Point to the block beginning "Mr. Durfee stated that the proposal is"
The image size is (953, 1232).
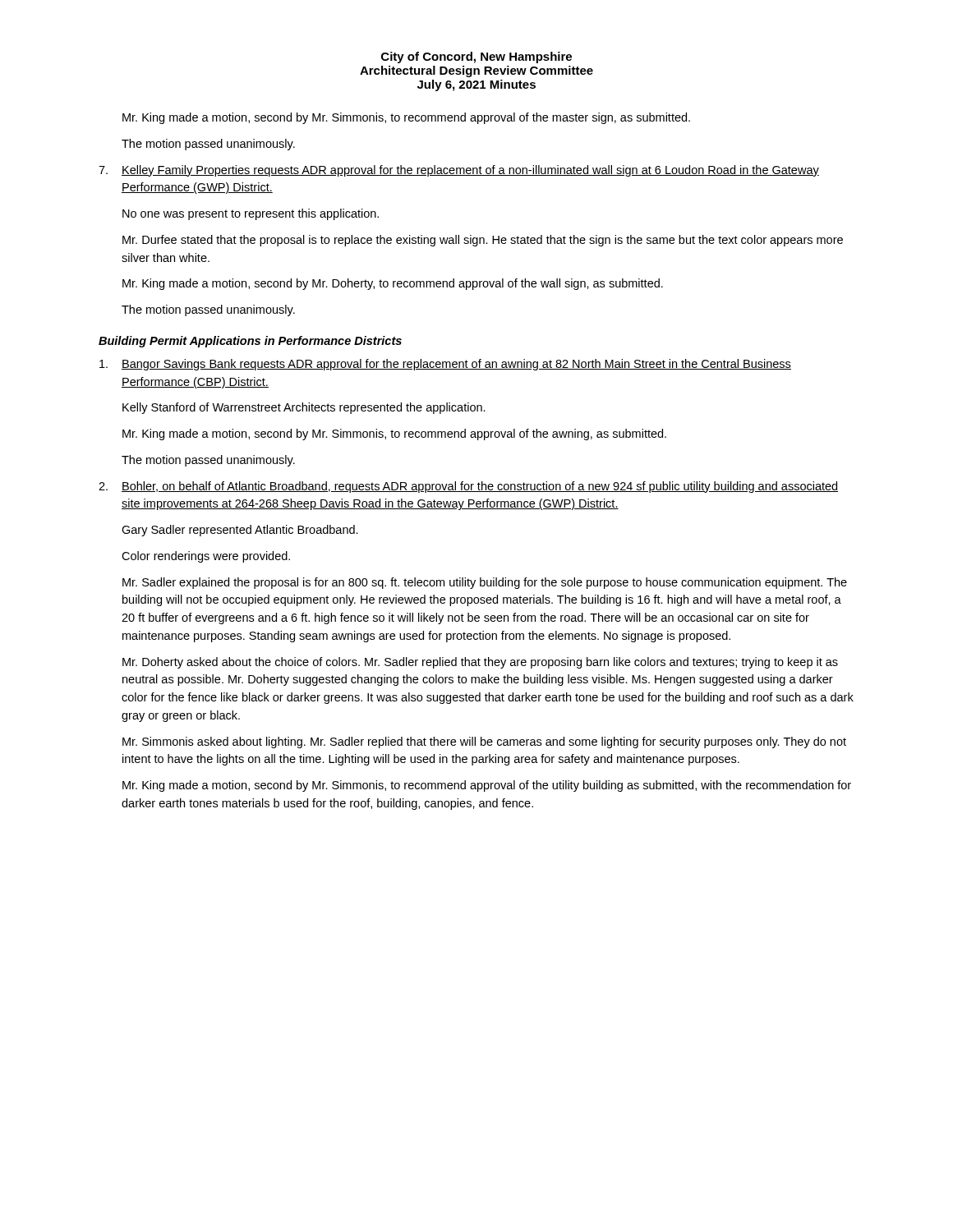(x=482, y=249)
